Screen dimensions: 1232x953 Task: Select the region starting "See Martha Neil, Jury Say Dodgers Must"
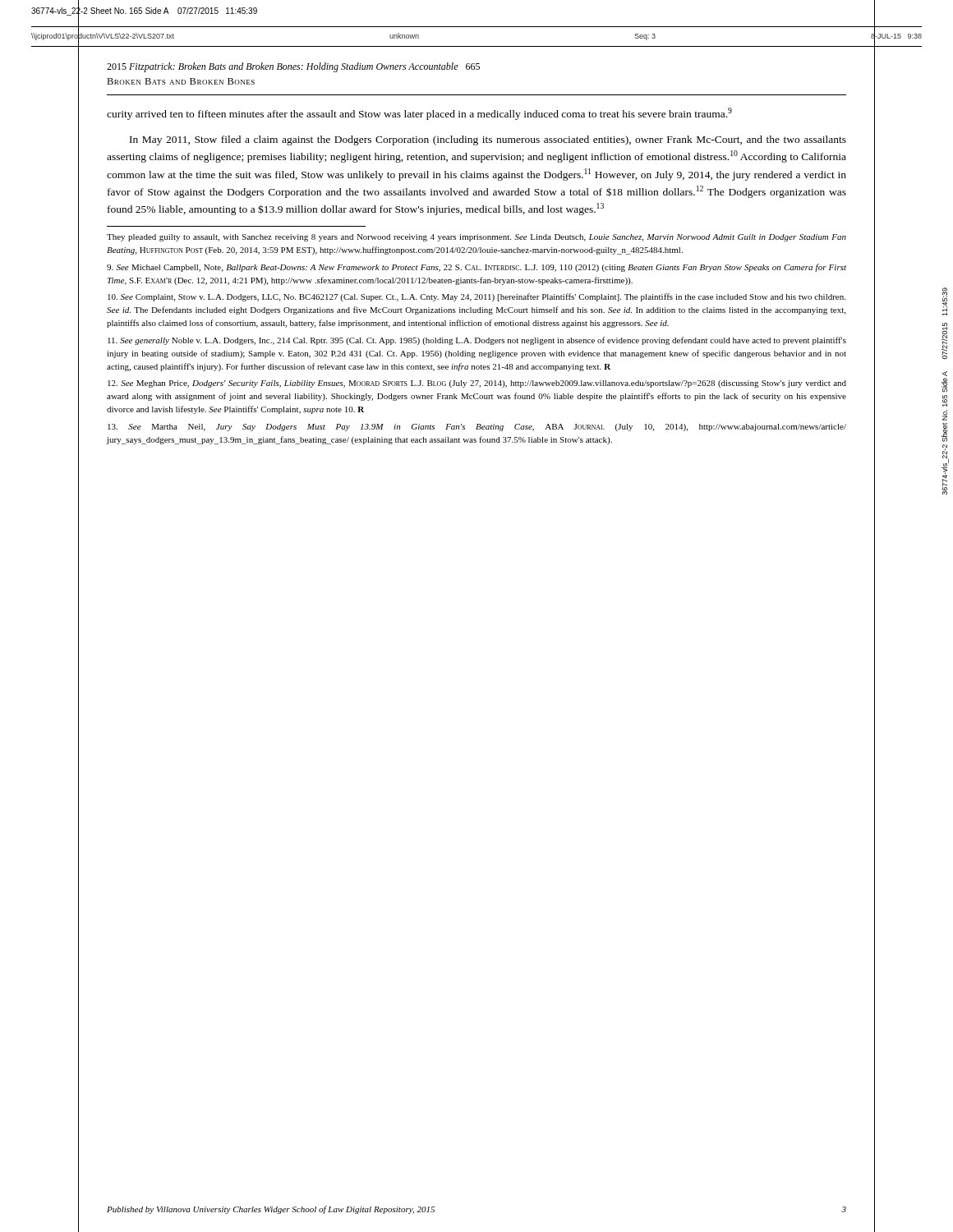tap(476, 433)
